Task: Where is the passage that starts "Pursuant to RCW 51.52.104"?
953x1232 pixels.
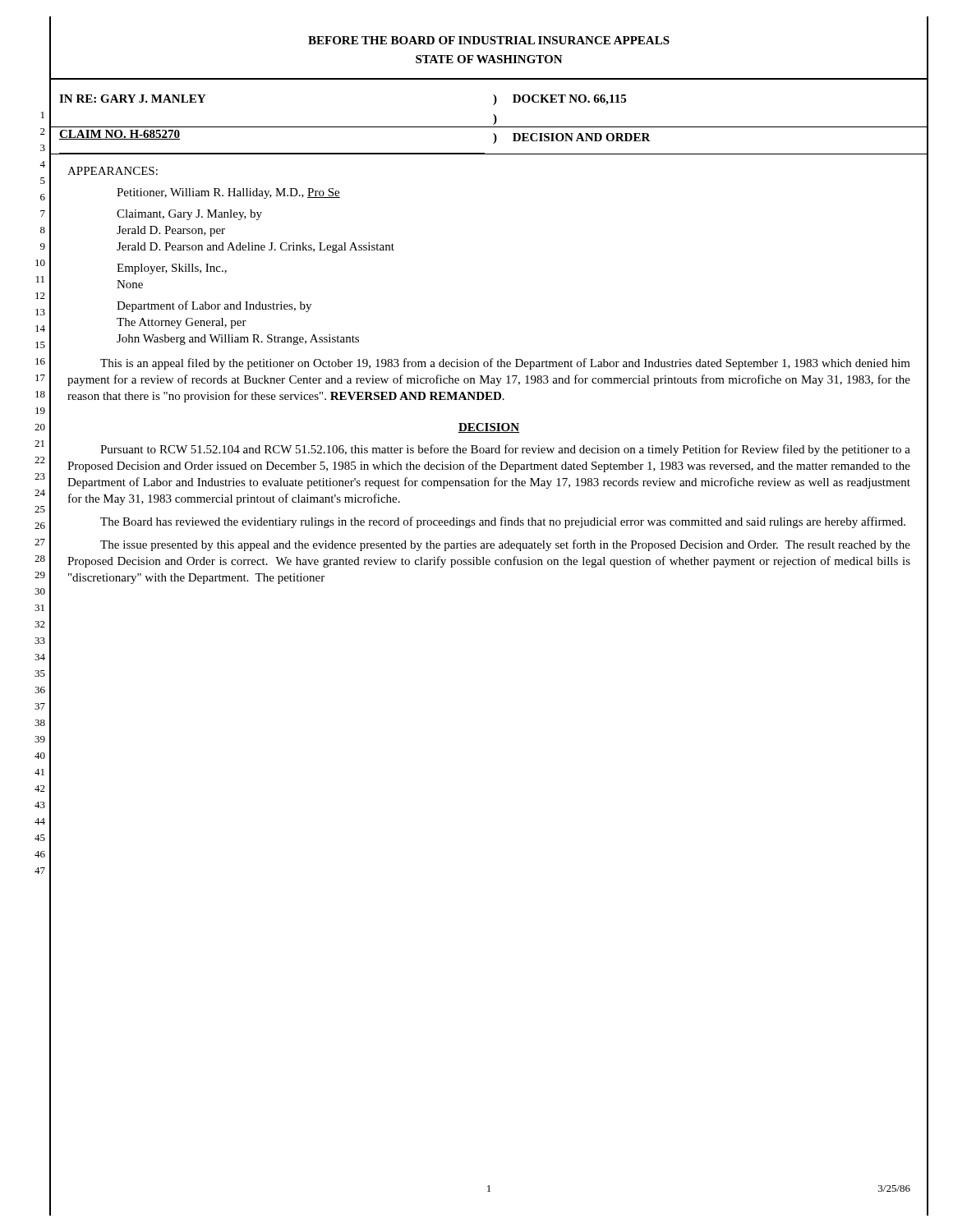Action: [x=489, y=474]
